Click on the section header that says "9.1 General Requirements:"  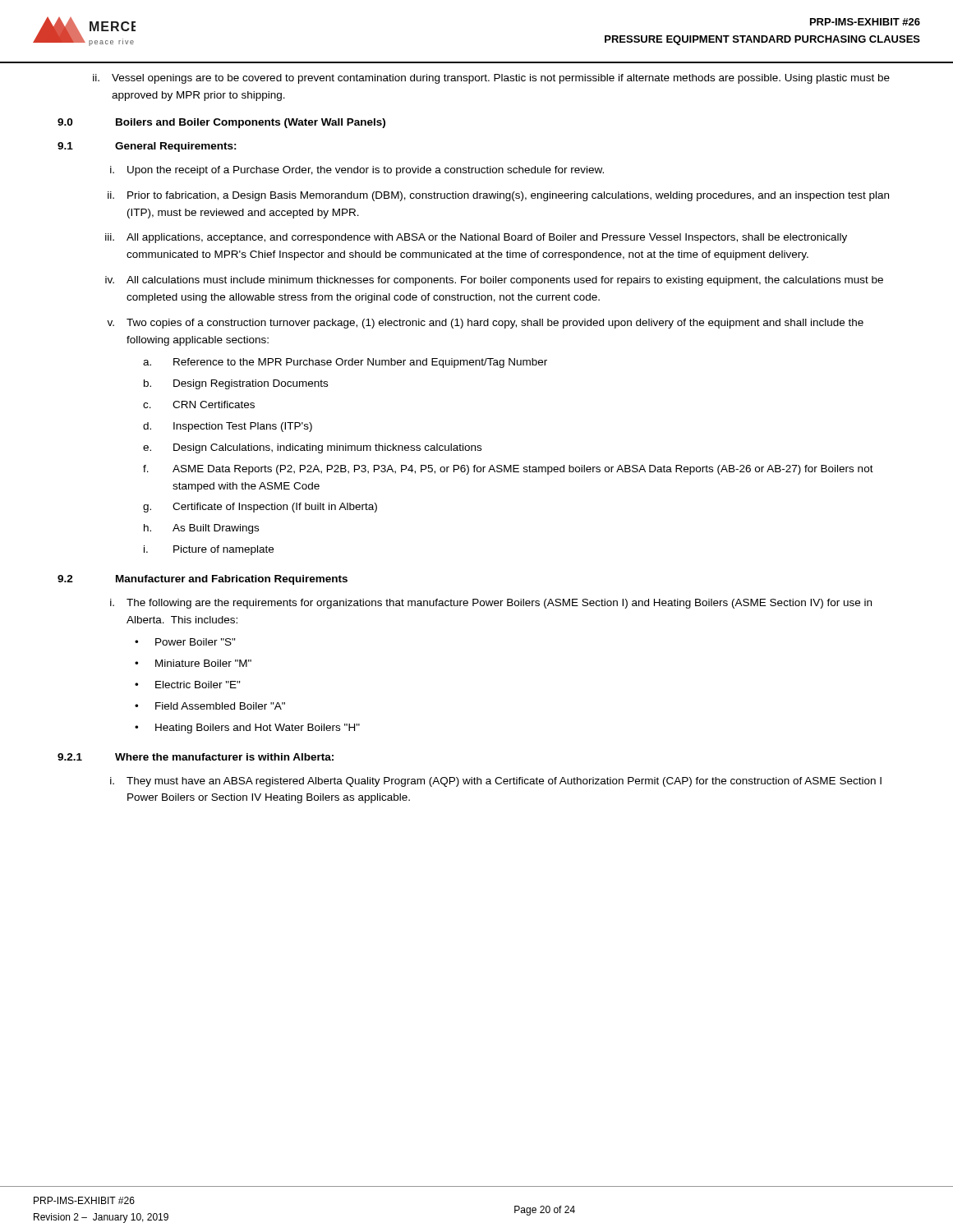[x=147, y=147]
